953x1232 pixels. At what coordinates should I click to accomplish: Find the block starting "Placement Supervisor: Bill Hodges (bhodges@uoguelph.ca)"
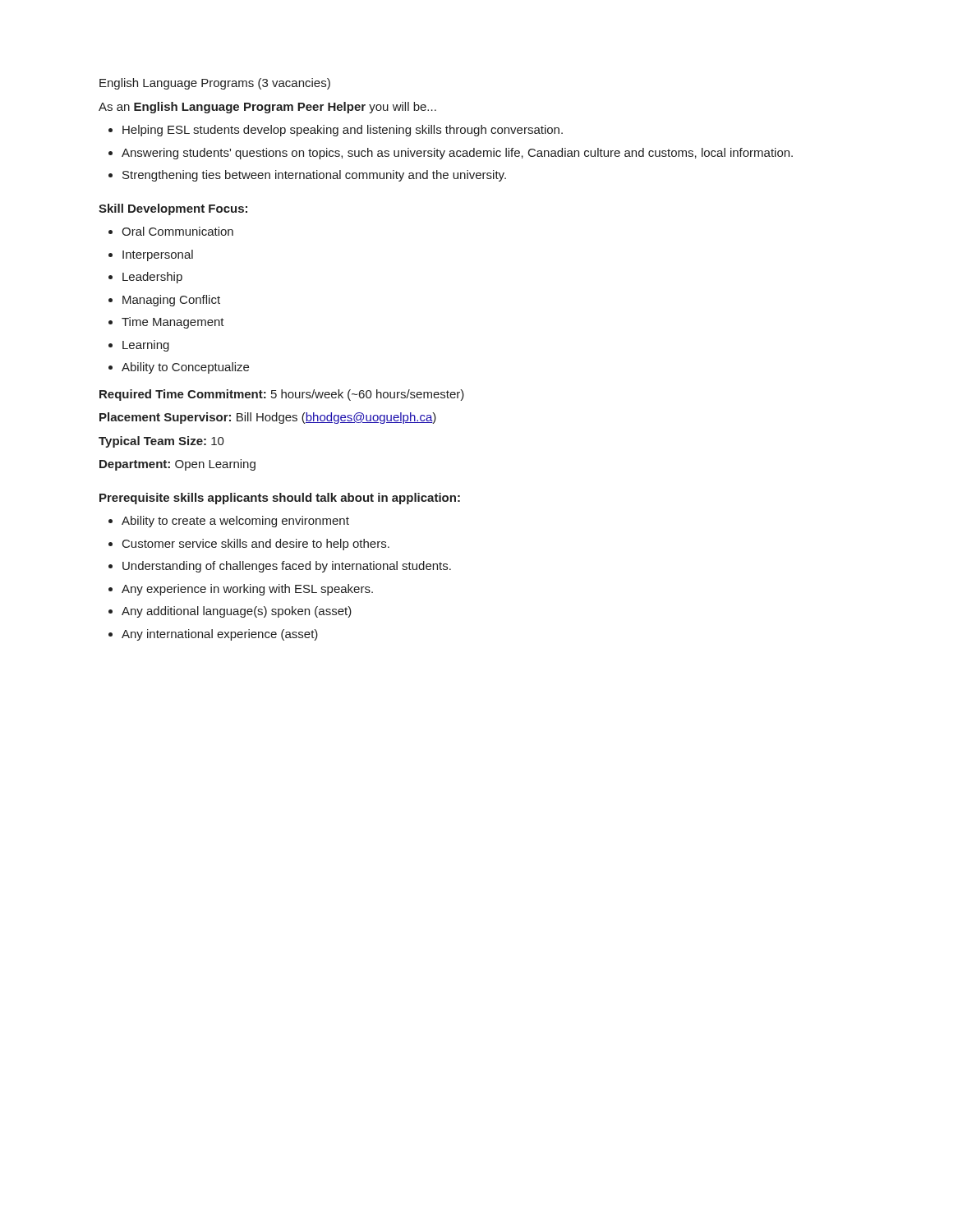(268, 417)
